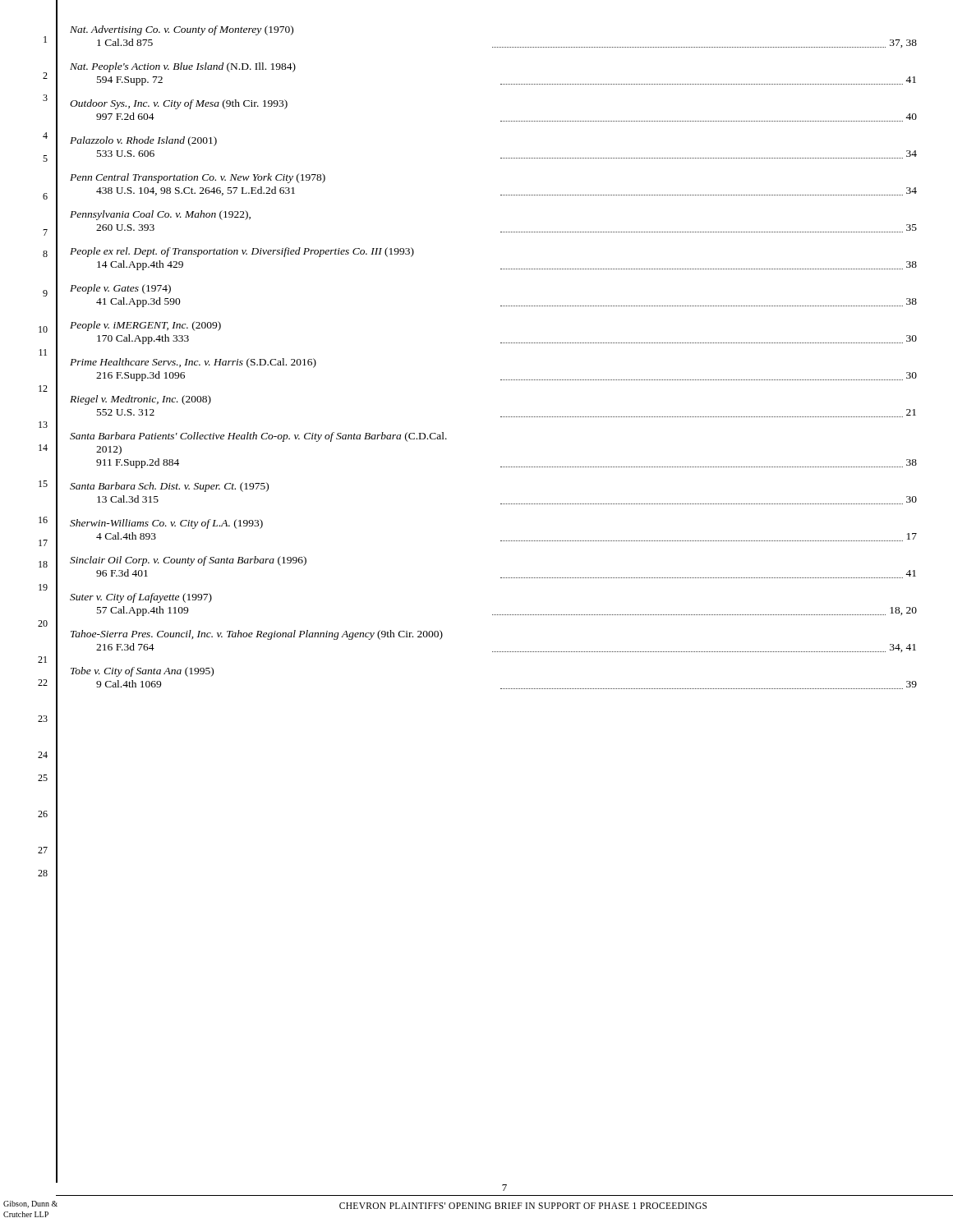This screenshot has height=1232, width=953.
Task: Click on the list item with the text "Santa Barbara Patients' Collective Health"
Action: [258, 437]
